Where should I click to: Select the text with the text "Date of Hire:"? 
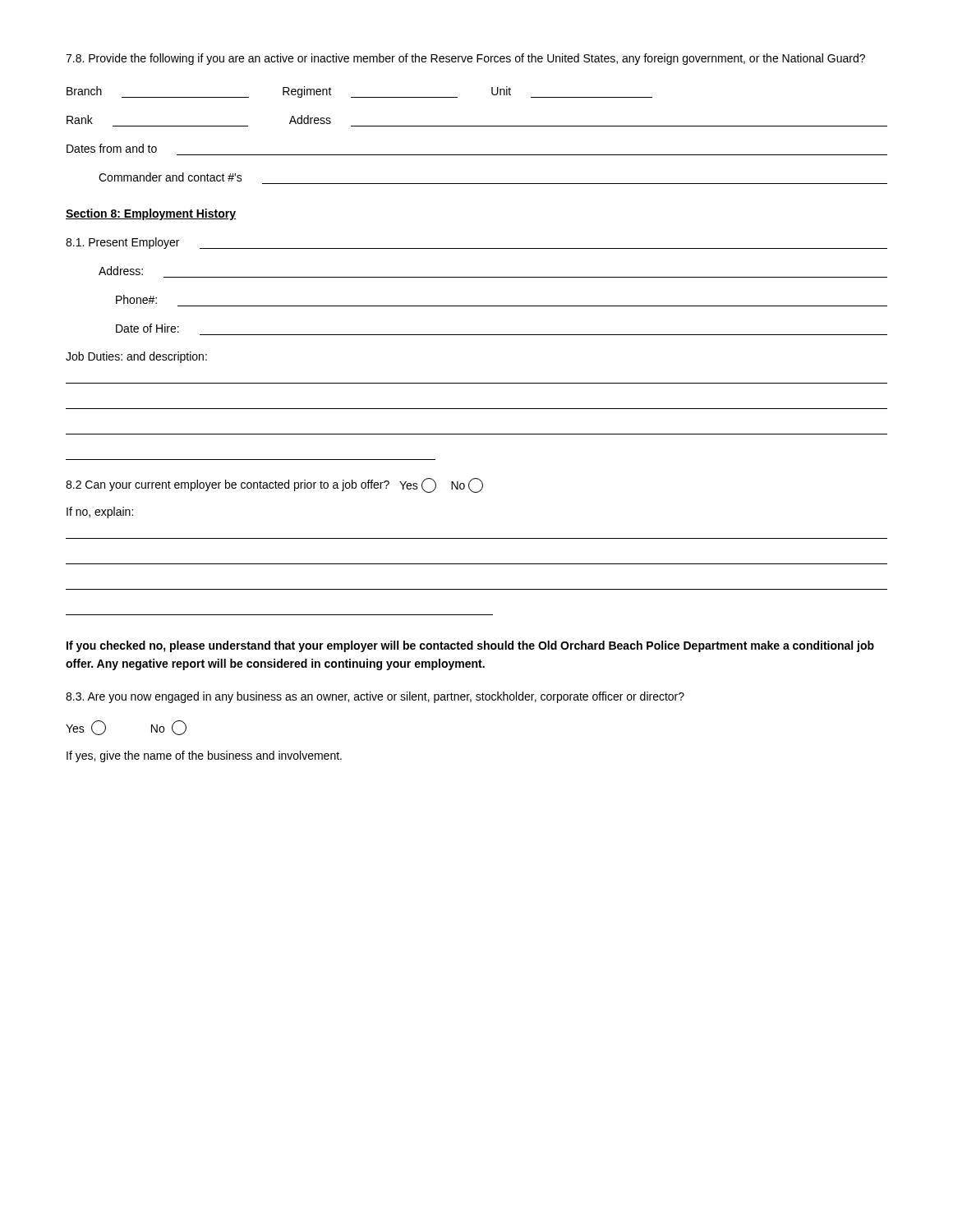coord(501,328)
